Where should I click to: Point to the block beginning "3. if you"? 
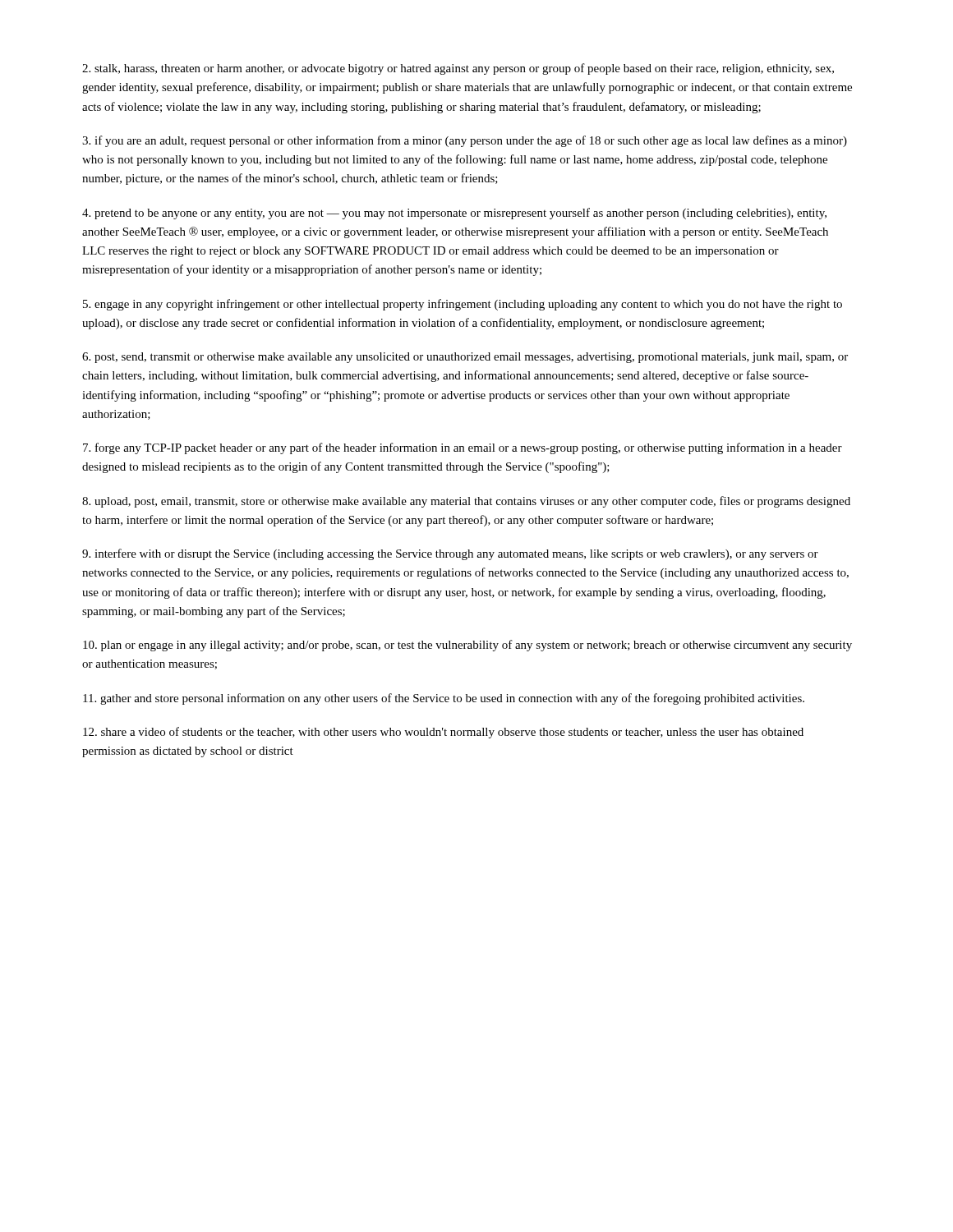pos(465,159)
